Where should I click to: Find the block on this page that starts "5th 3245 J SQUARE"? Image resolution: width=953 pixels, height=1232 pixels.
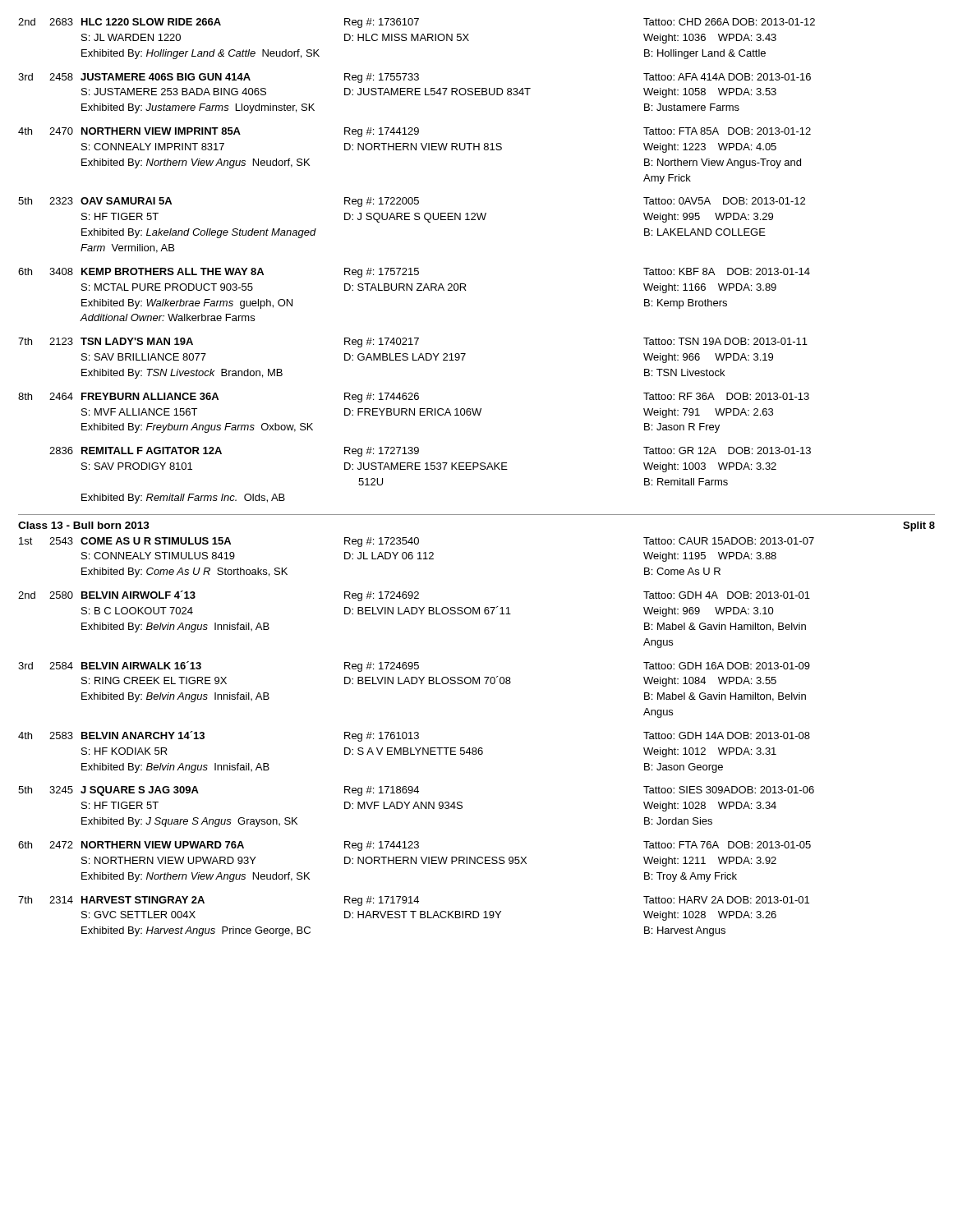(x=416, y=791)
